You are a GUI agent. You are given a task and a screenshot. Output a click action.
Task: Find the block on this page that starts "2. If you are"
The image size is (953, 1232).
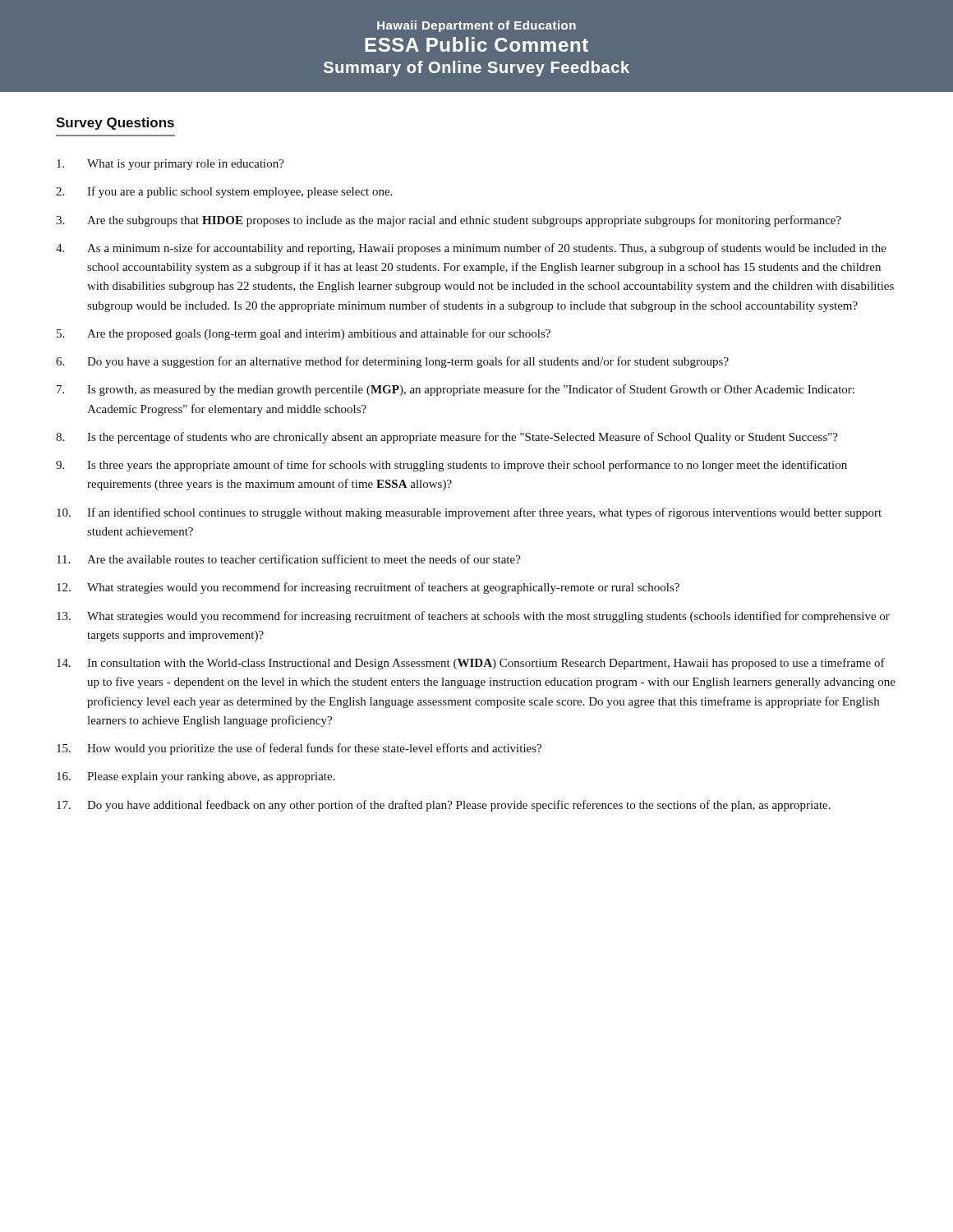click(224, 192)
